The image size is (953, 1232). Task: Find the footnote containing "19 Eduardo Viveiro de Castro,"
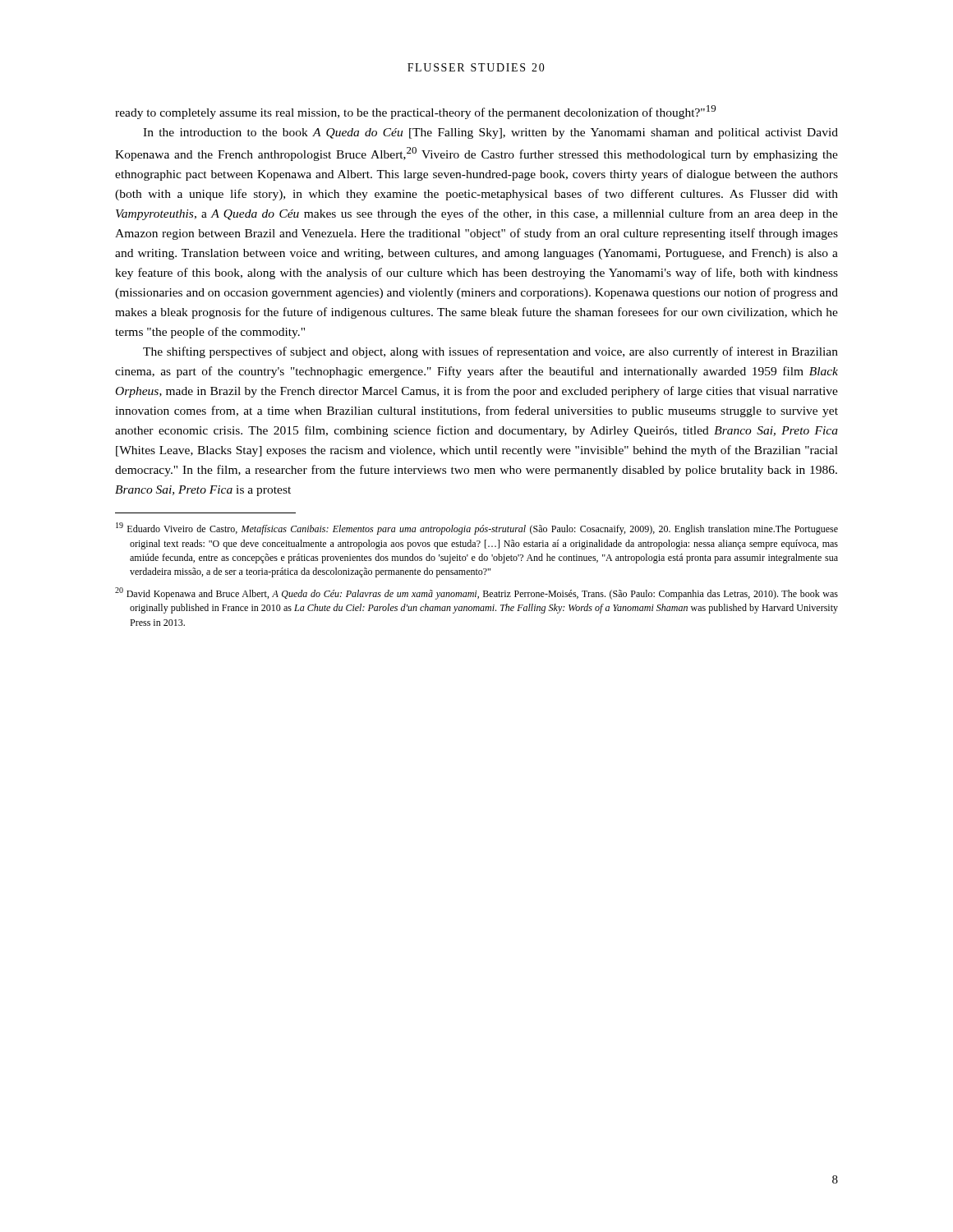pyautogui.click(x=476, y=549)
